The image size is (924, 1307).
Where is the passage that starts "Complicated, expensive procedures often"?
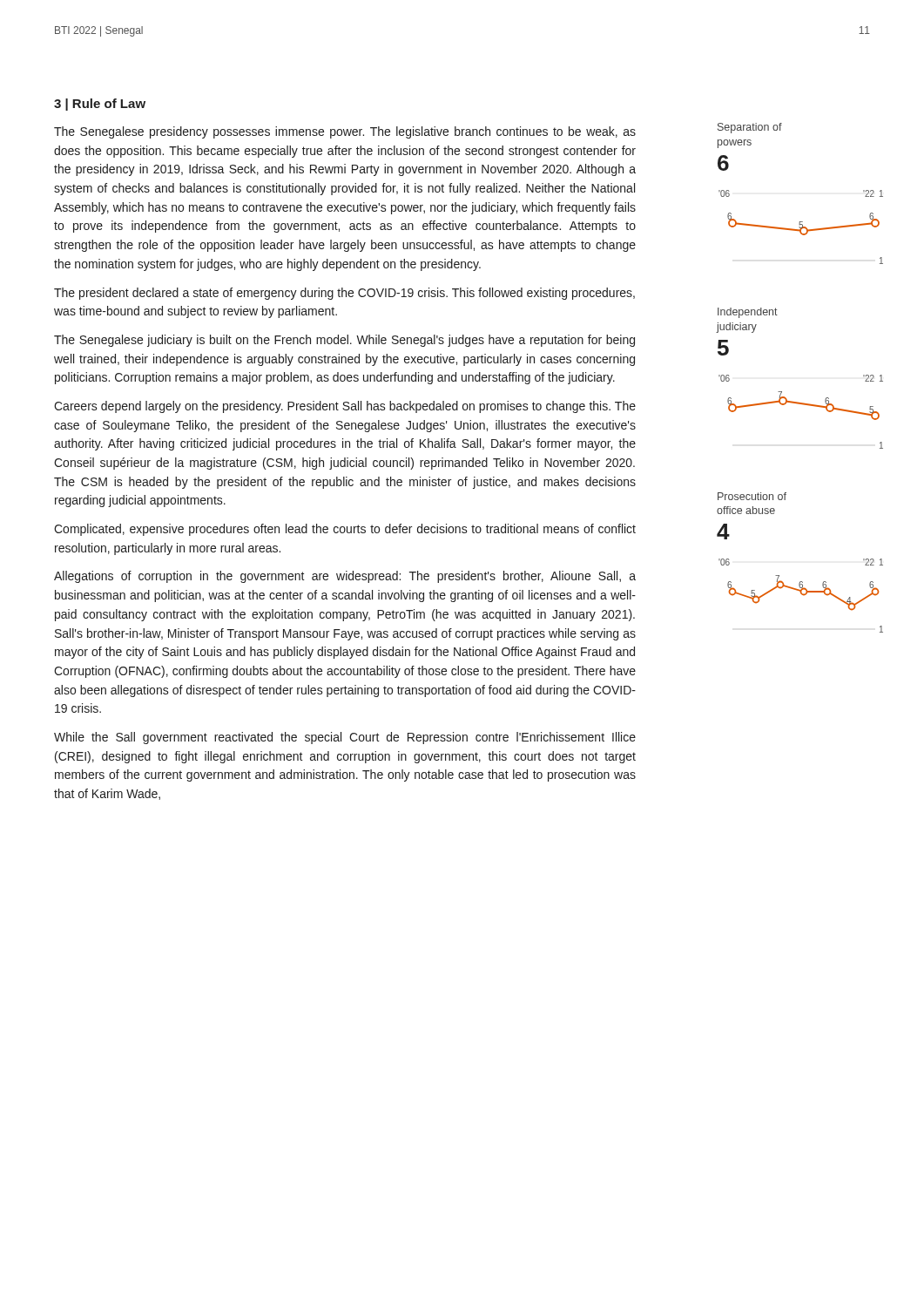pos(345,538)
